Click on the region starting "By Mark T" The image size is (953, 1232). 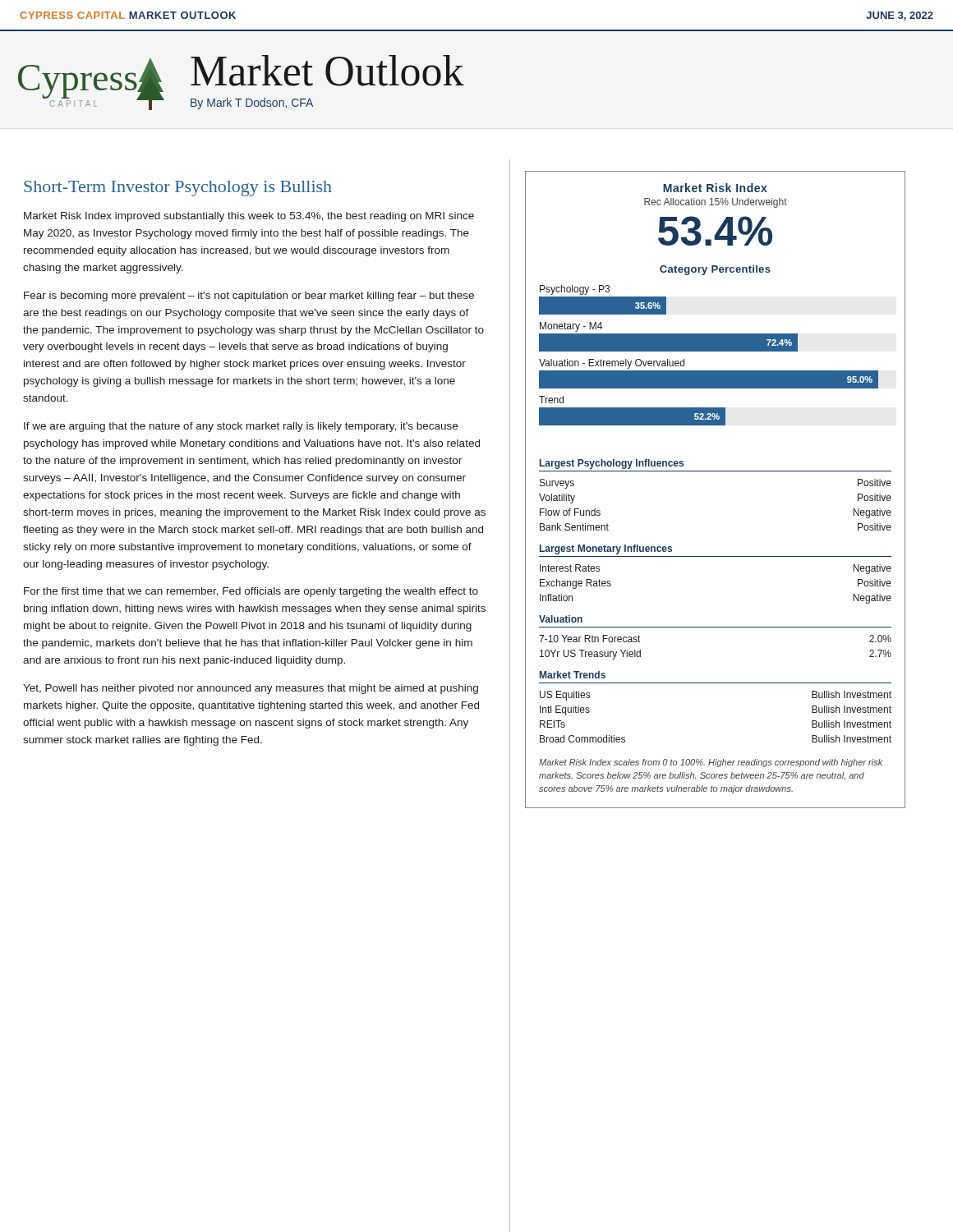point(252,103)
